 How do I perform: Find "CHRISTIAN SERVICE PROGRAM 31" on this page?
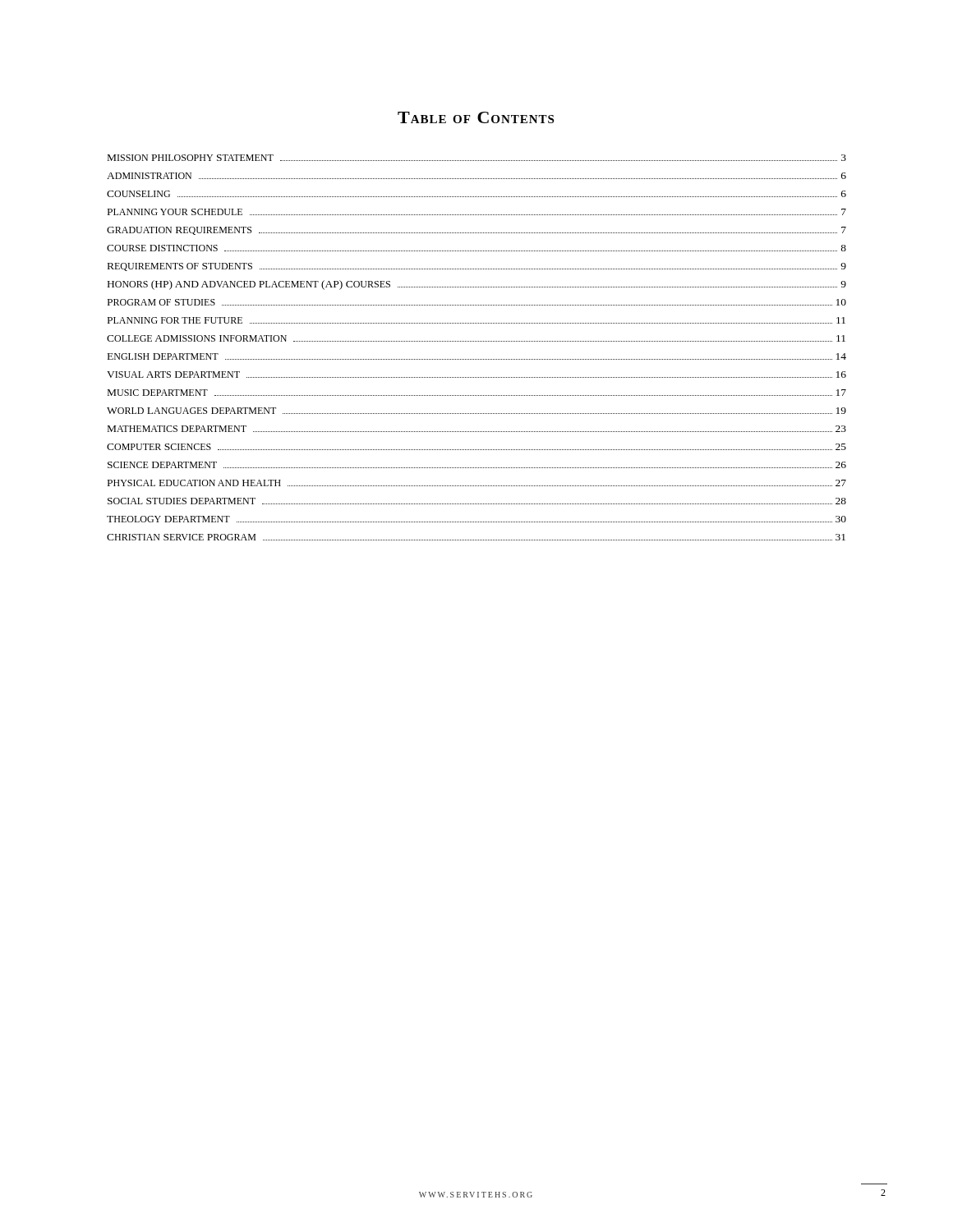click(x=476, y=537)
